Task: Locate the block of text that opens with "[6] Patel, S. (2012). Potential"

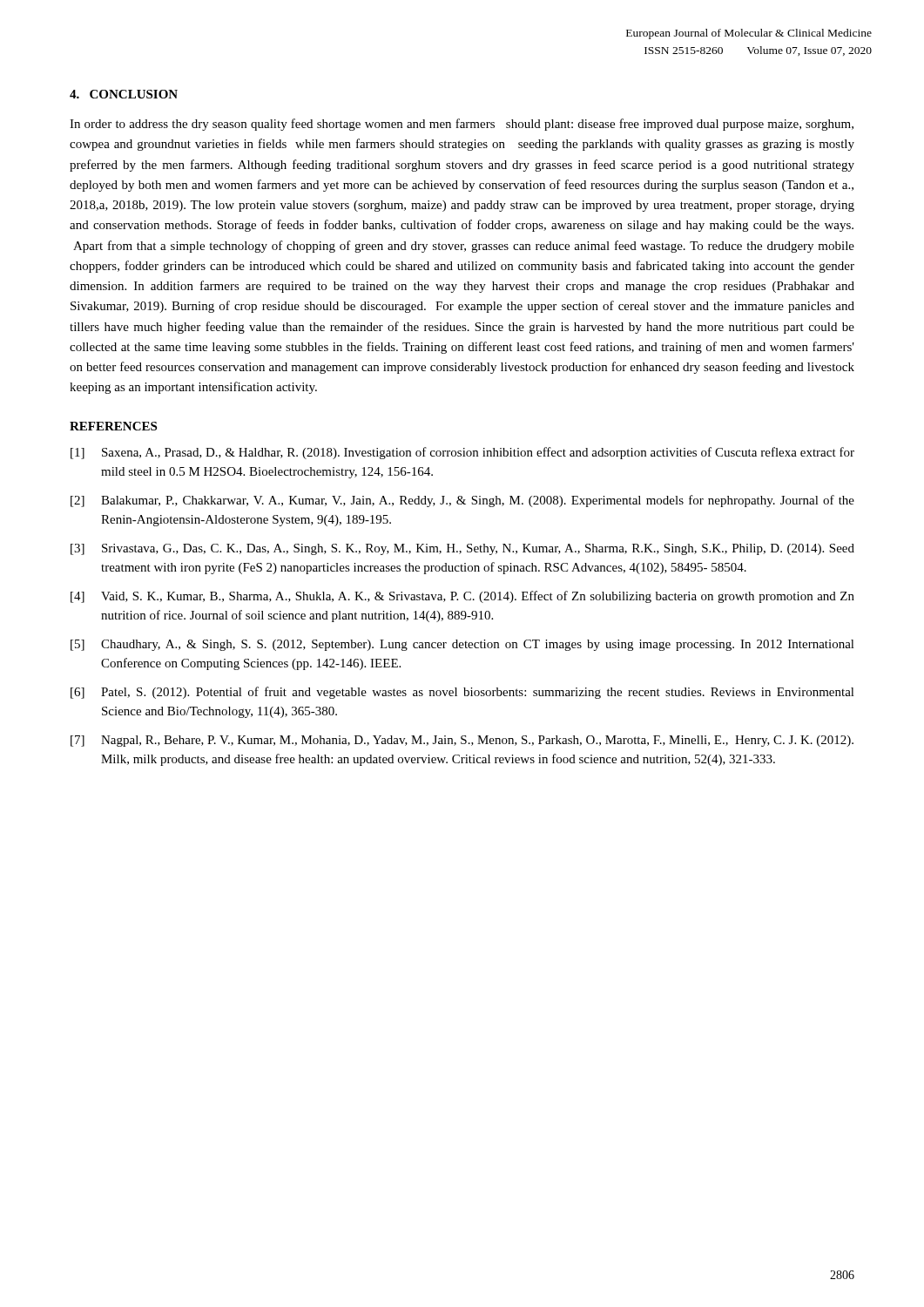Action: 462,701
